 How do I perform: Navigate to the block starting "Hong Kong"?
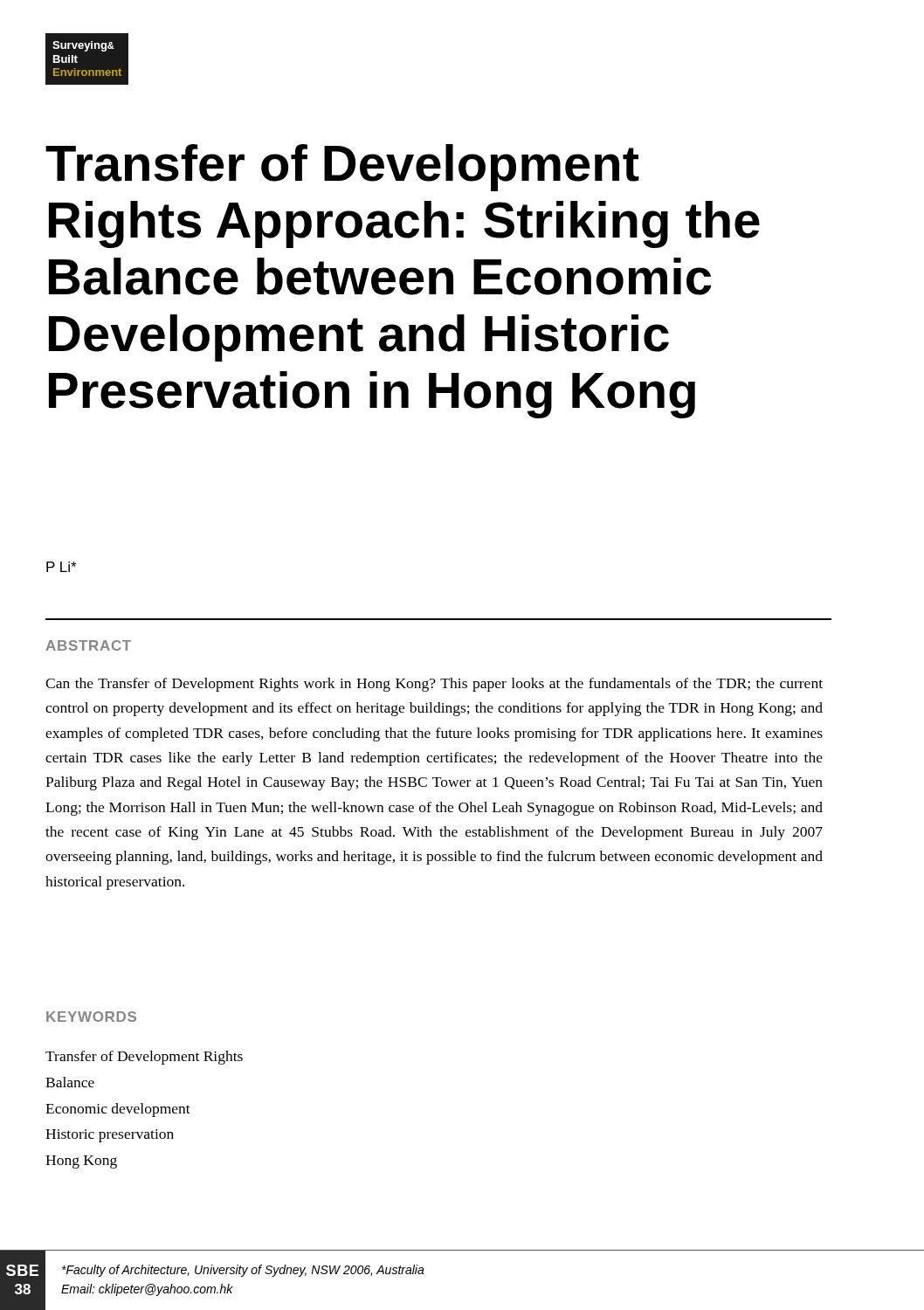(x=81, y=1162)
